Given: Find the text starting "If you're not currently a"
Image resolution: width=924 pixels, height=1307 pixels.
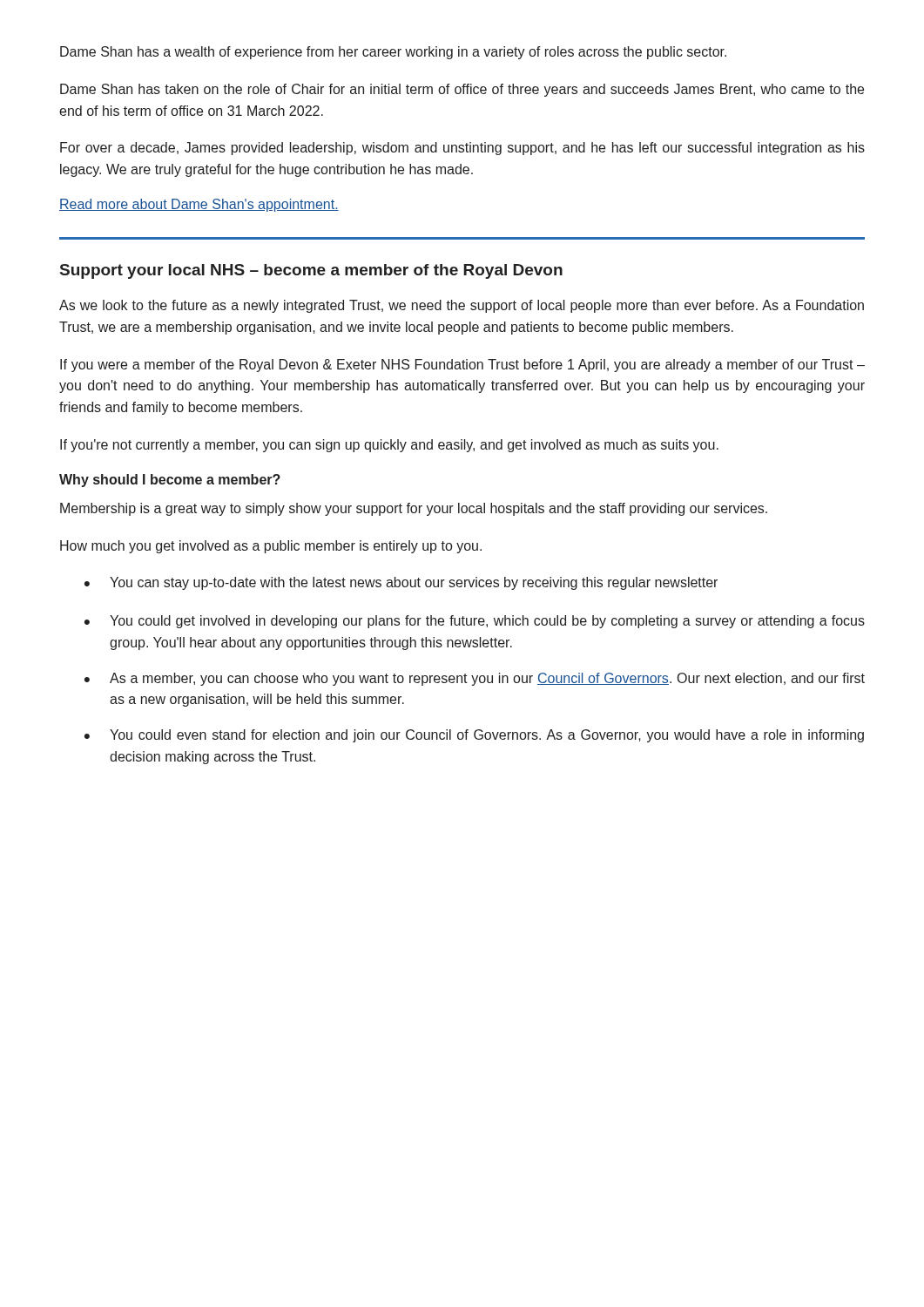Looking at the screenshot, I should click(389, 445).
